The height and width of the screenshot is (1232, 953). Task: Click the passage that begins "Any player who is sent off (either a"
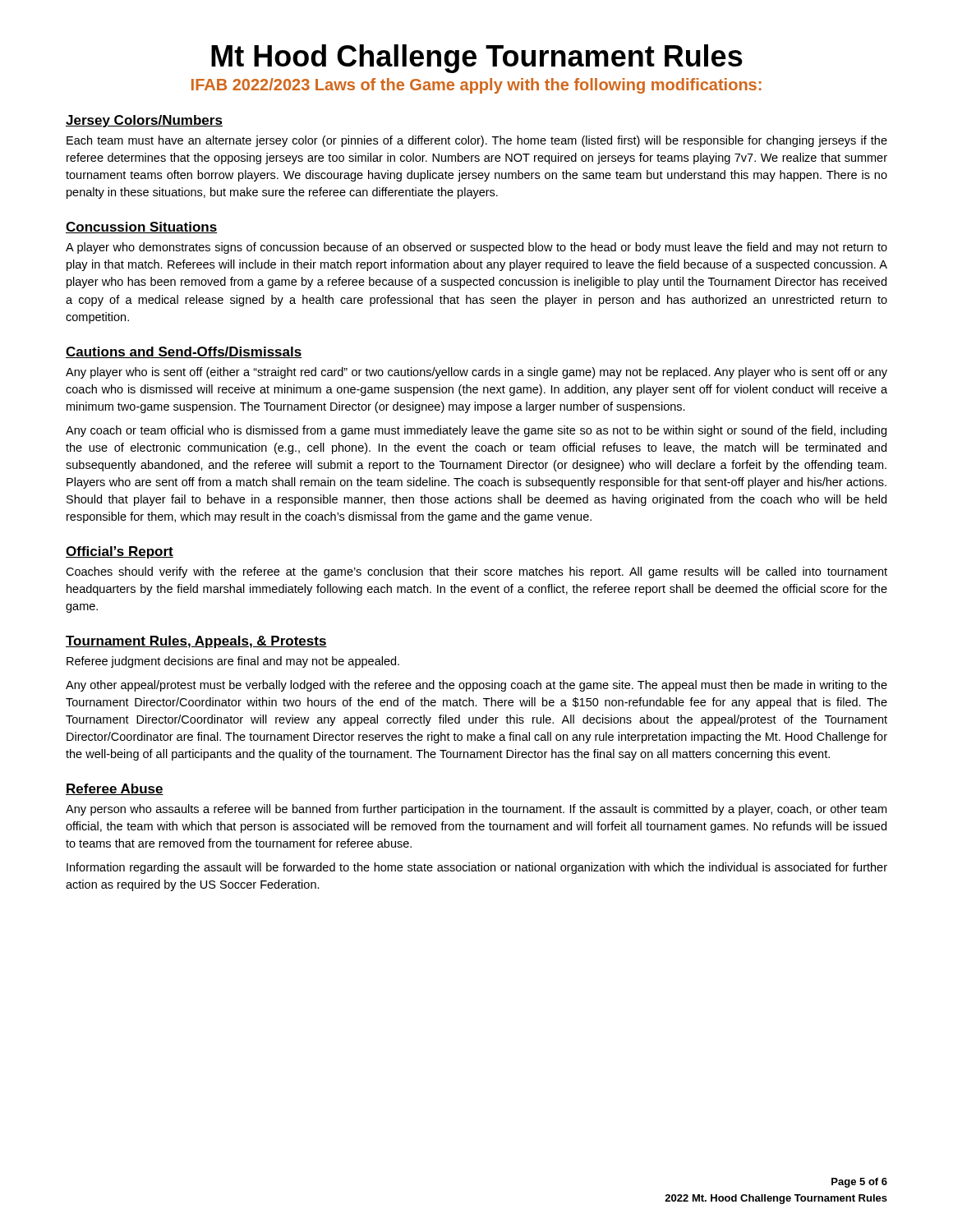tap(476, 389)
